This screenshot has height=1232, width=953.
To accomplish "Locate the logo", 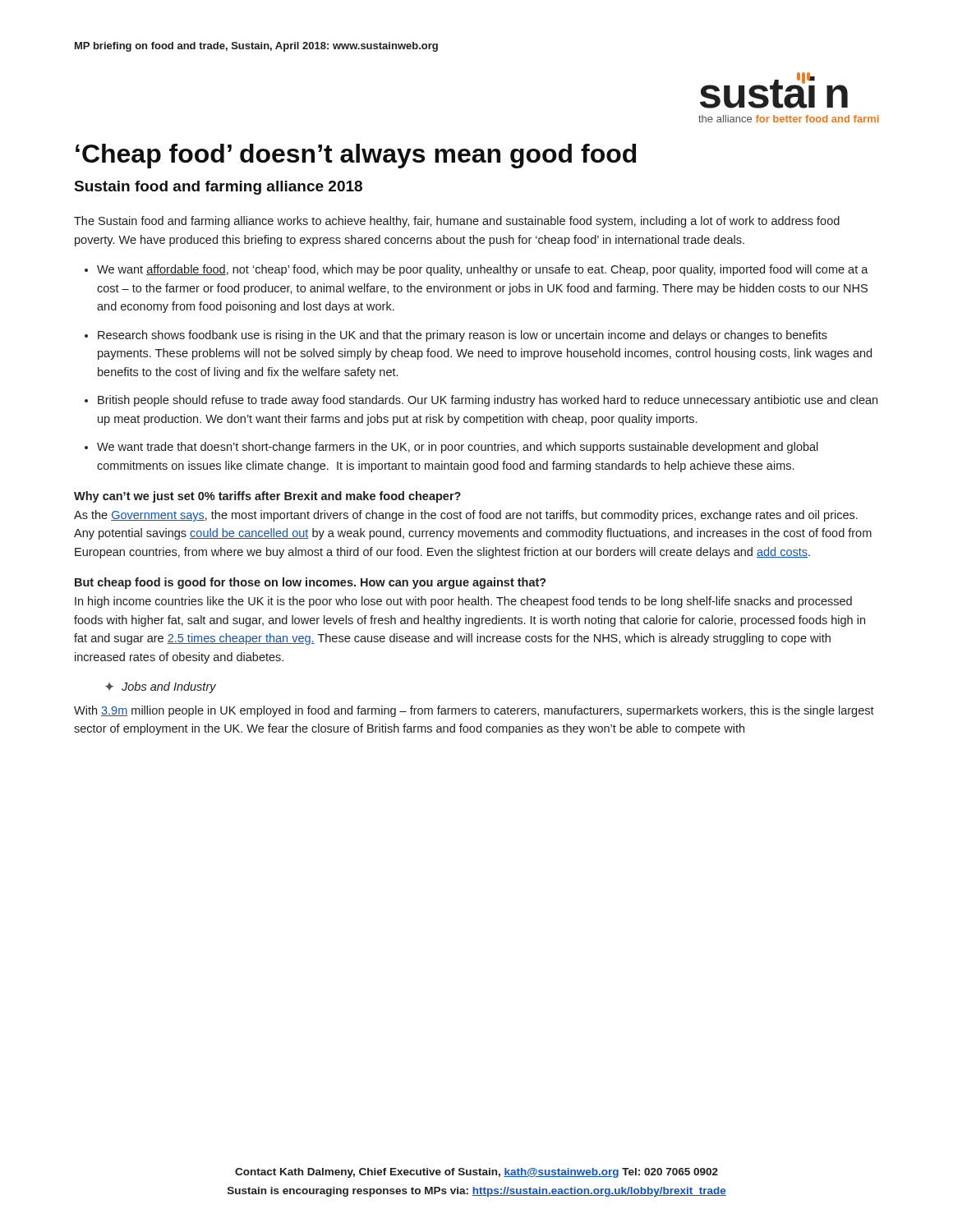I will [x=476, y=100].
